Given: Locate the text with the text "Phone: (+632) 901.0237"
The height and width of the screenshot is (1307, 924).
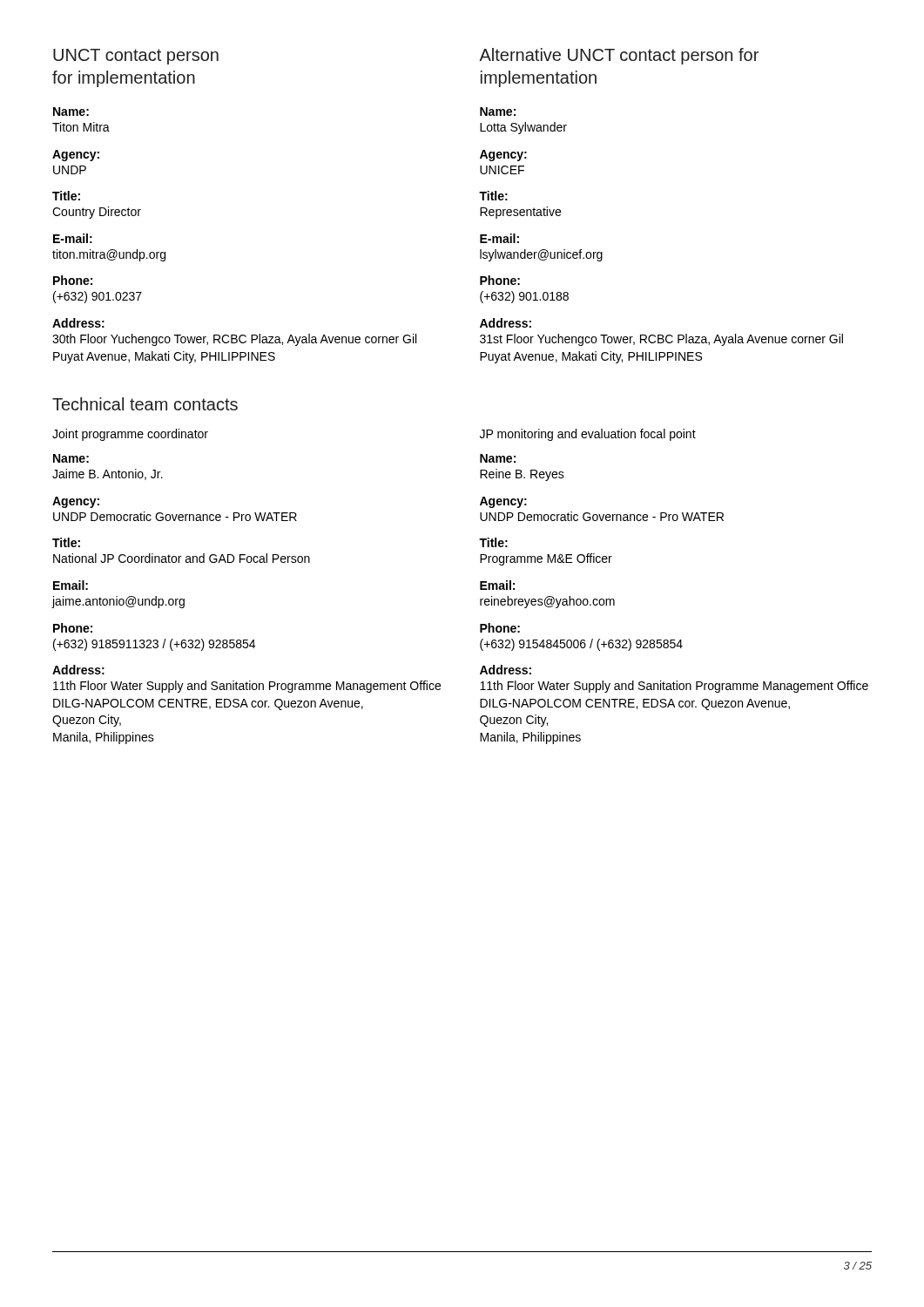Looking at the screenshot, I should (73, 280).
